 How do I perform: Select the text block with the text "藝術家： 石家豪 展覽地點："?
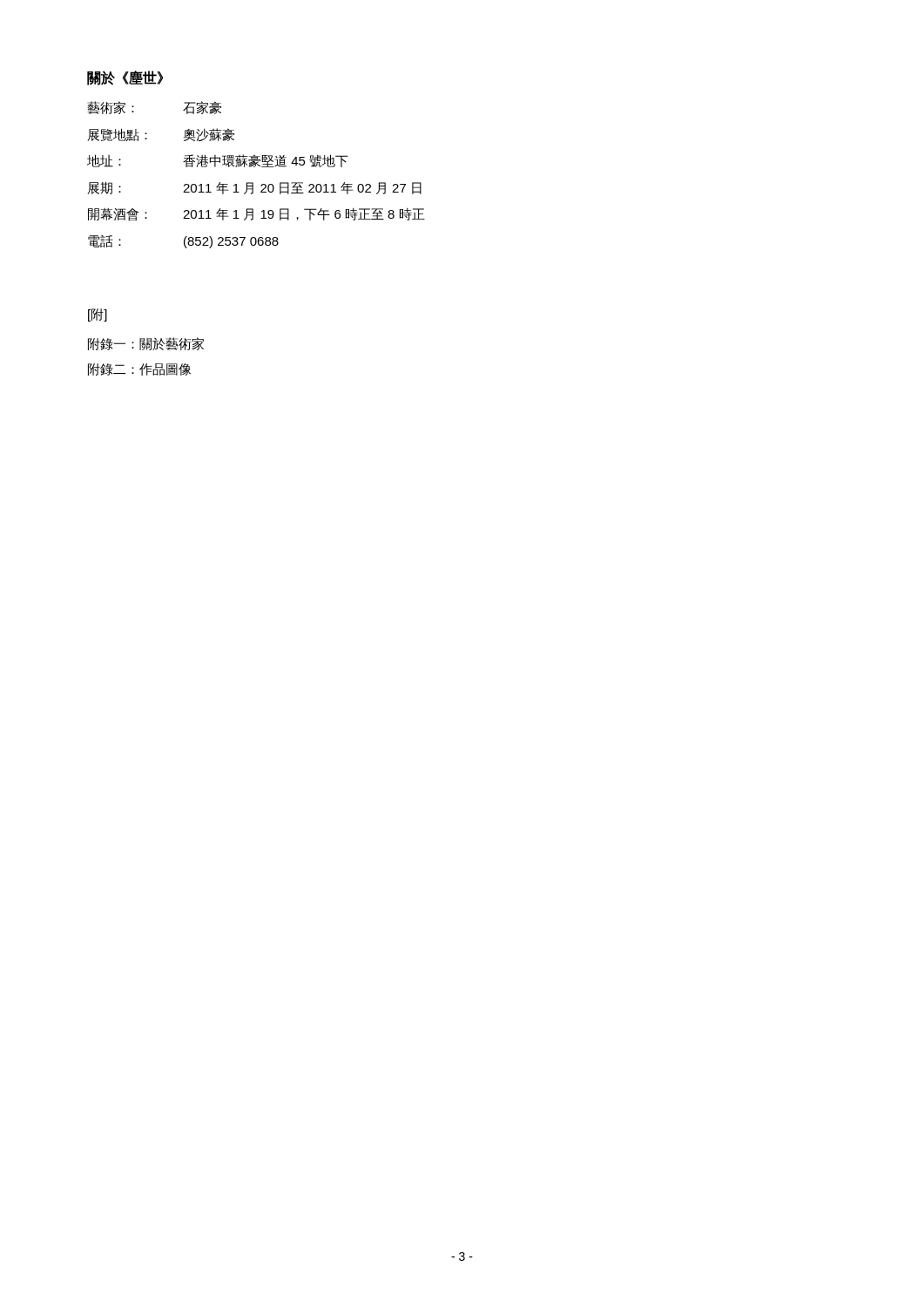256,175
